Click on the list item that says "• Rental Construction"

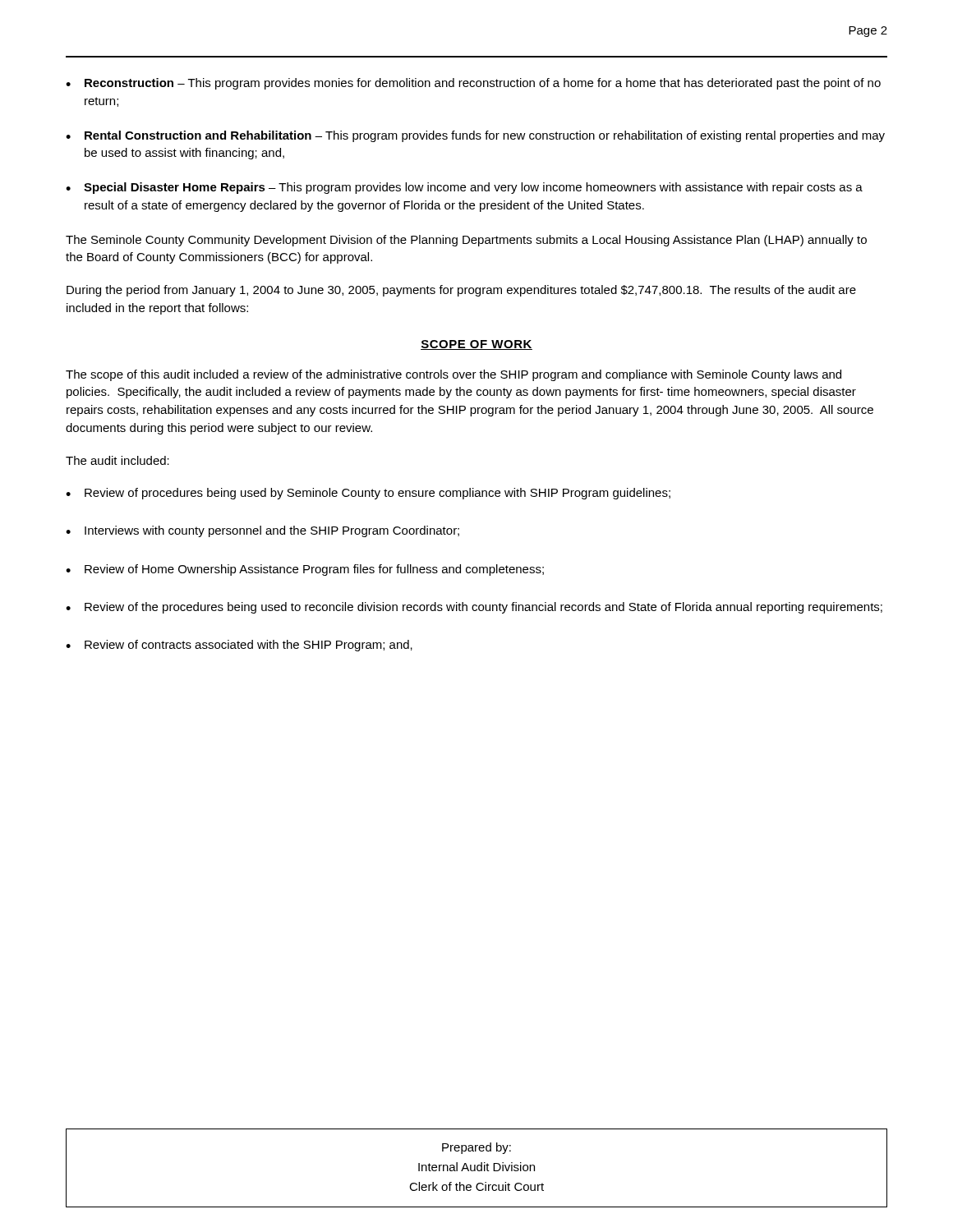(476, 144)
